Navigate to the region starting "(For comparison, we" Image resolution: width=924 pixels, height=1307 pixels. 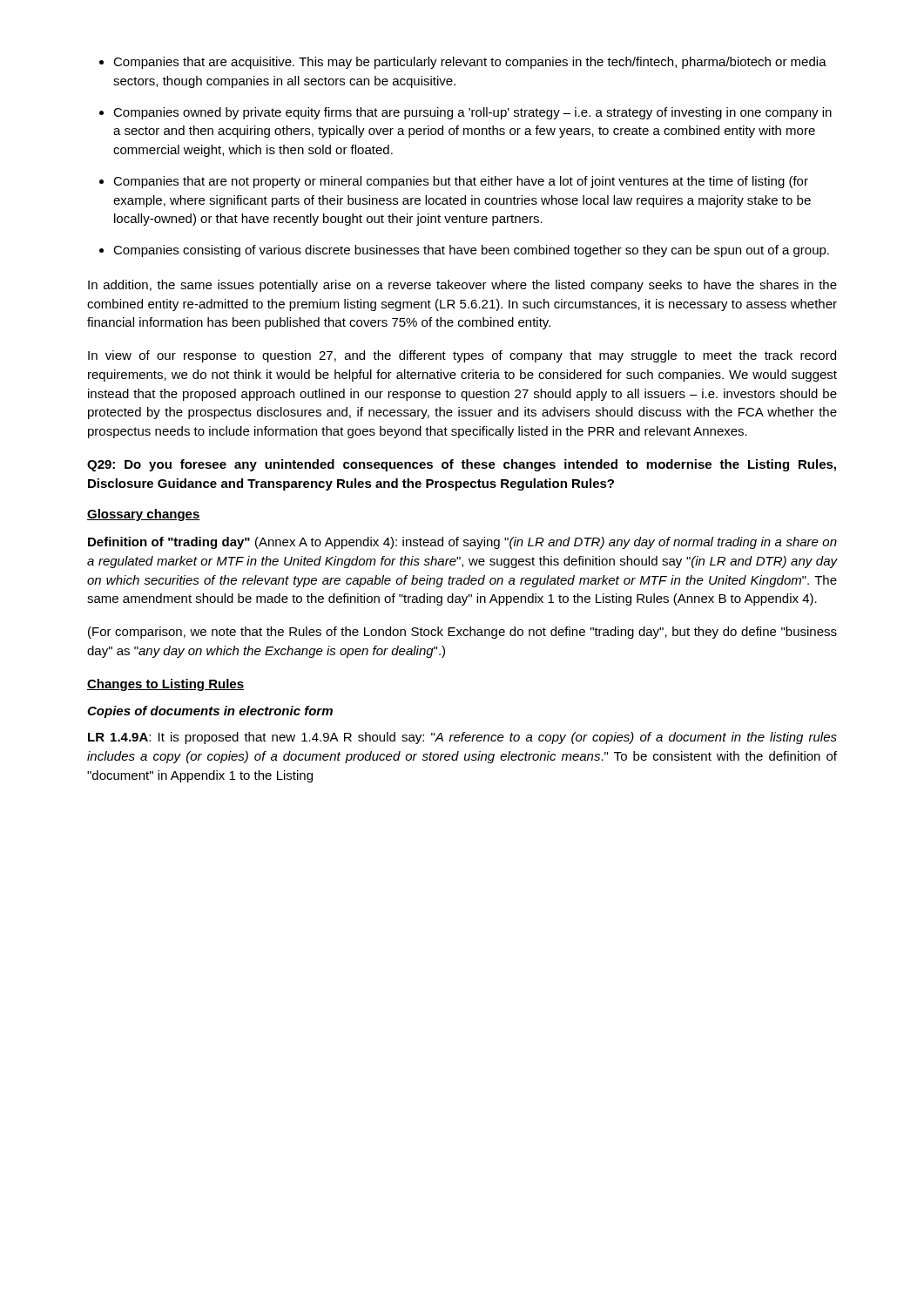pyautogui.click(x=462, y=641)
